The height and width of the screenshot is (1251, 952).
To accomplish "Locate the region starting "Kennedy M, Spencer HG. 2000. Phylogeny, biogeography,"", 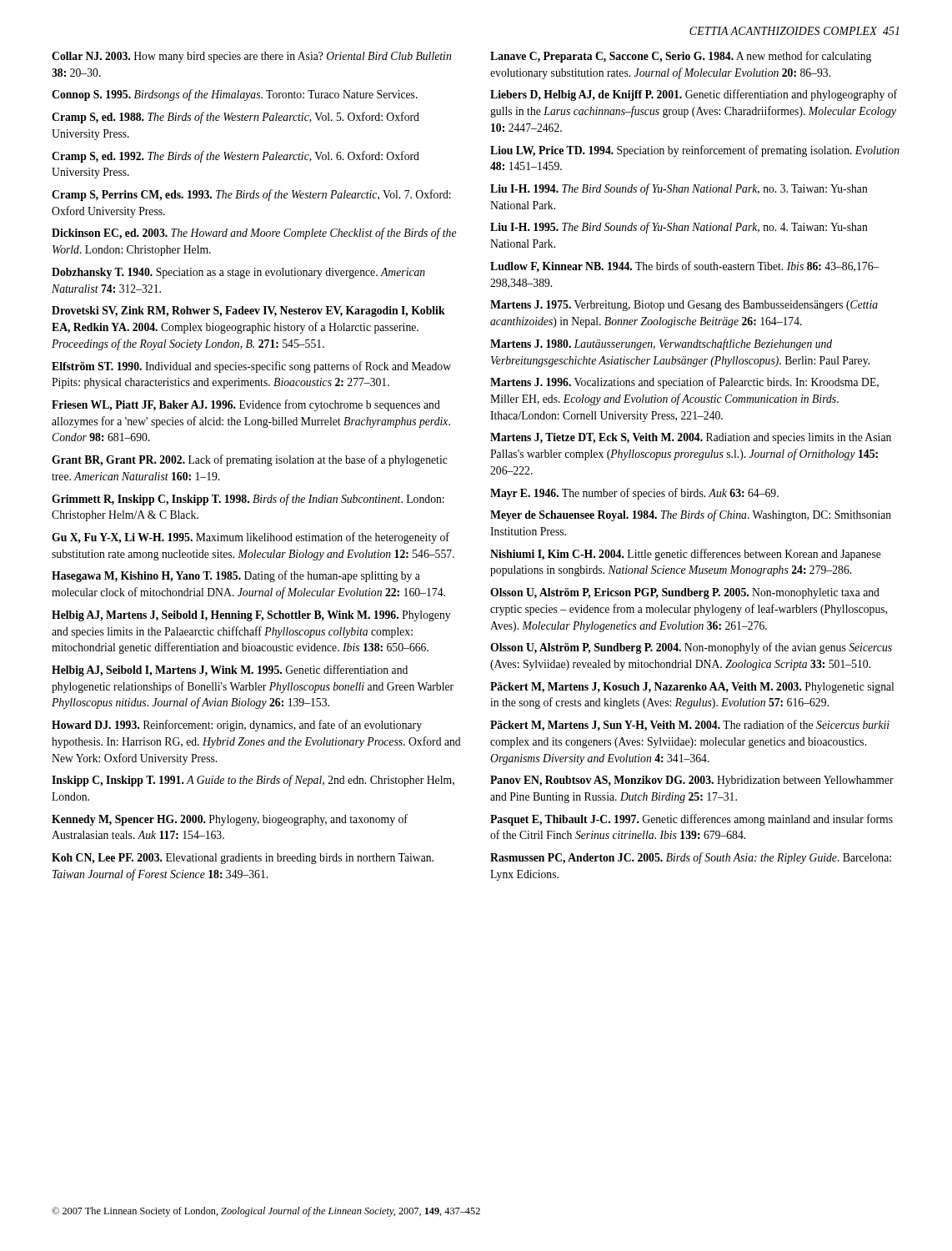I will click(230, 827).
